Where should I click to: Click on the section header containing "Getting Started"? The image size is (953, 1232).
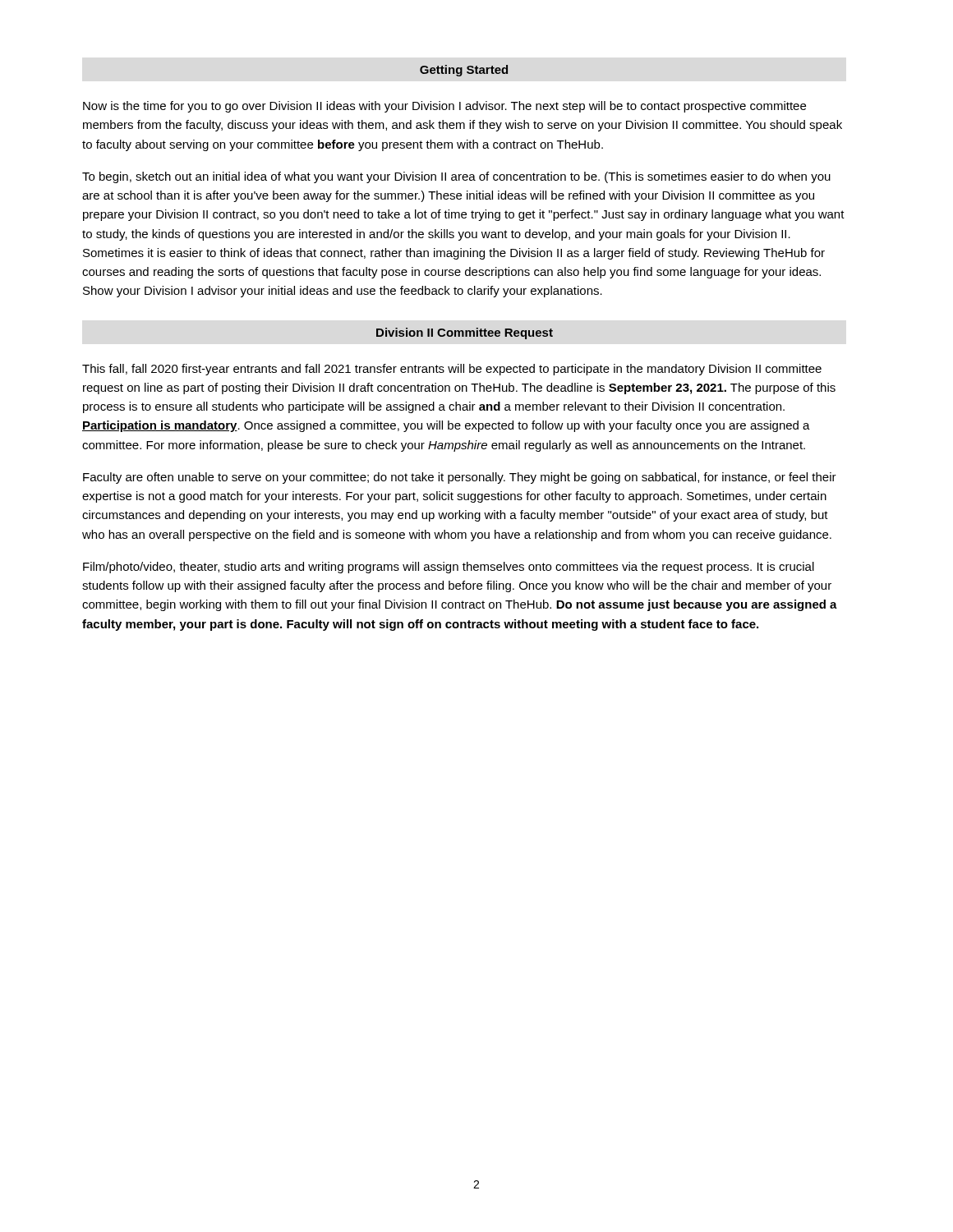click(x=464, y=69)
